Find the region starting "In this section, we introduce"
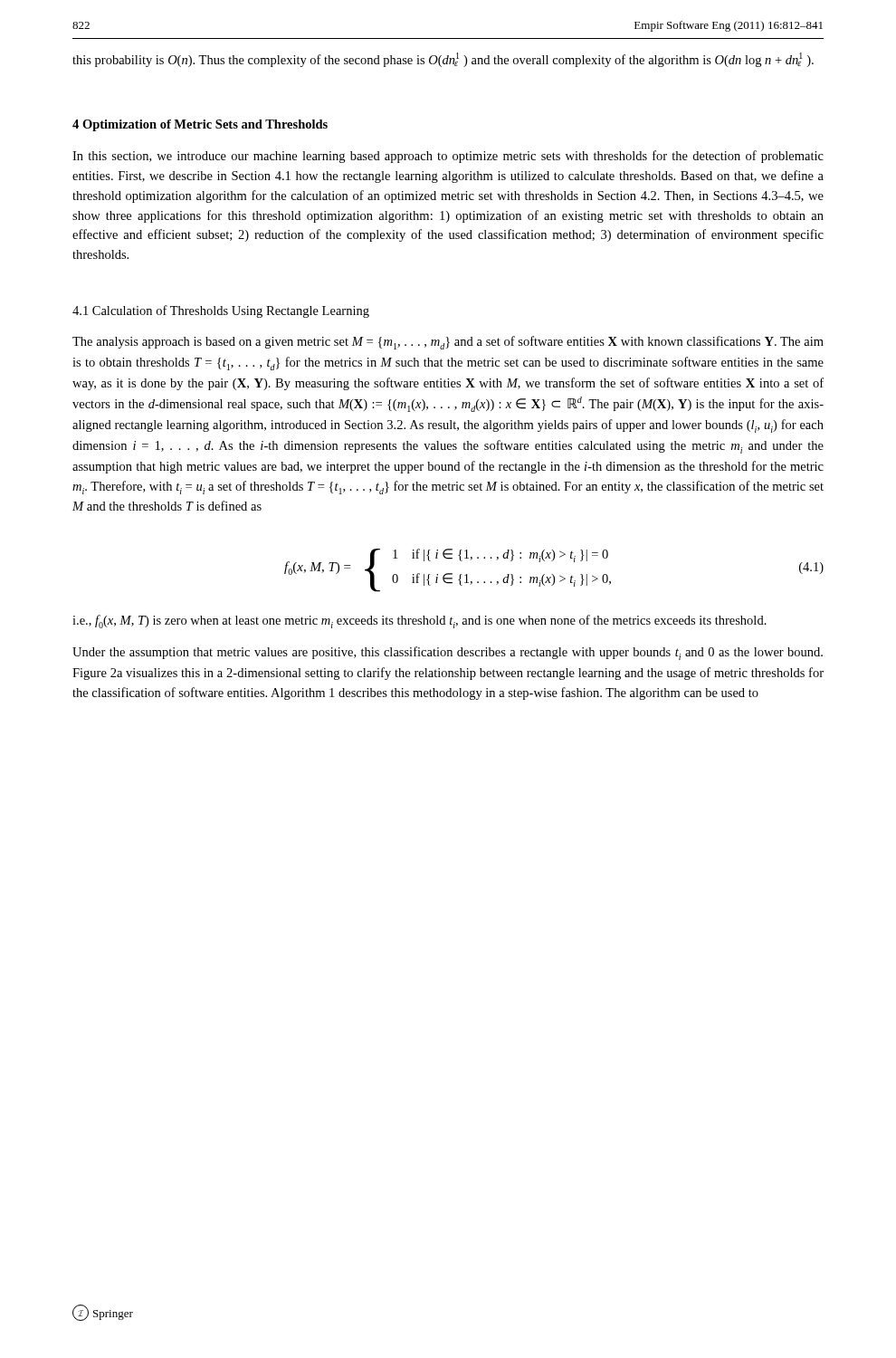The width and height of the screenshot is (896, 1358). pos(448,206)
